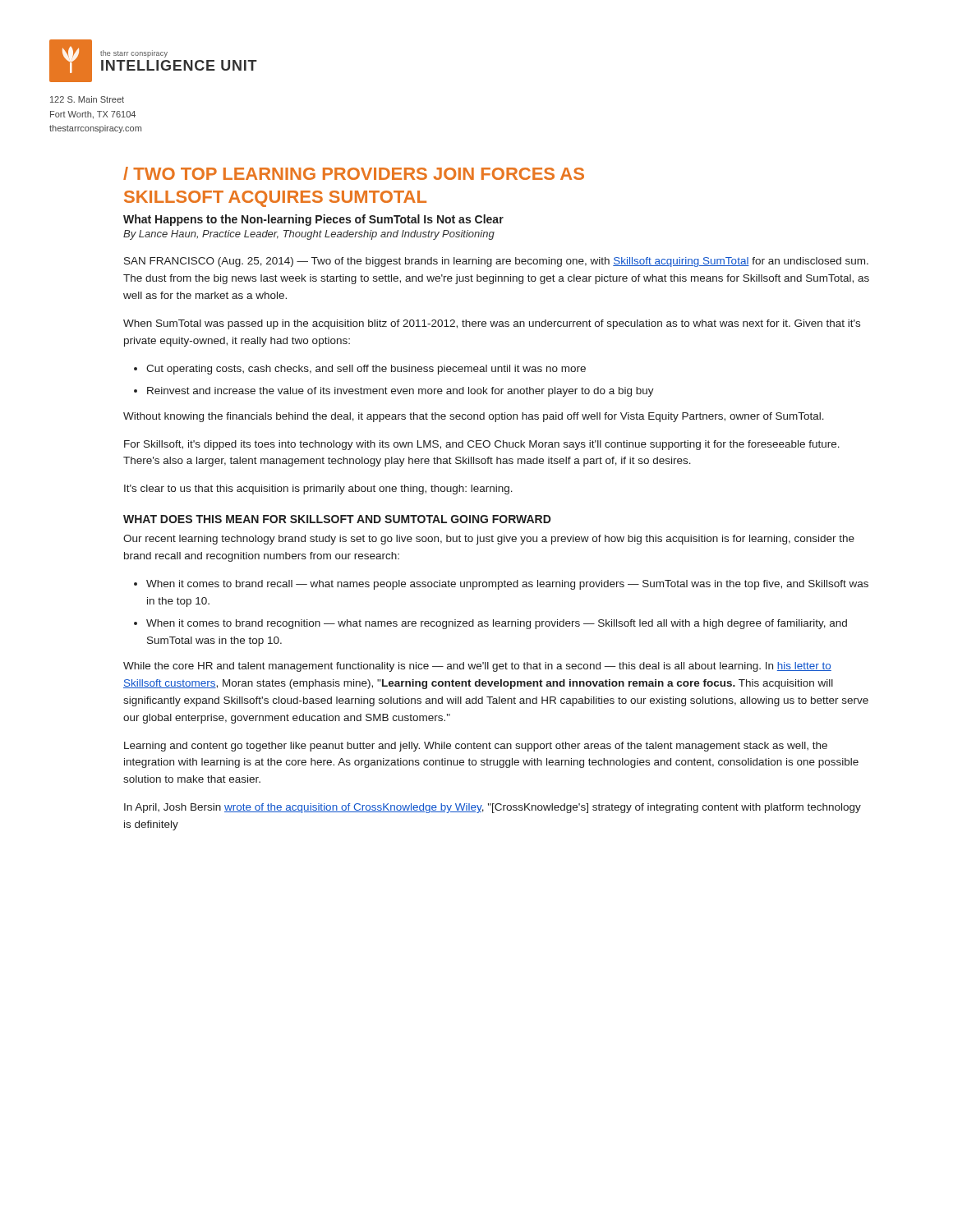This screenshot has width=953, height=1232.
Task: Locate the text starting "While the core HR"
Action: 496,691
